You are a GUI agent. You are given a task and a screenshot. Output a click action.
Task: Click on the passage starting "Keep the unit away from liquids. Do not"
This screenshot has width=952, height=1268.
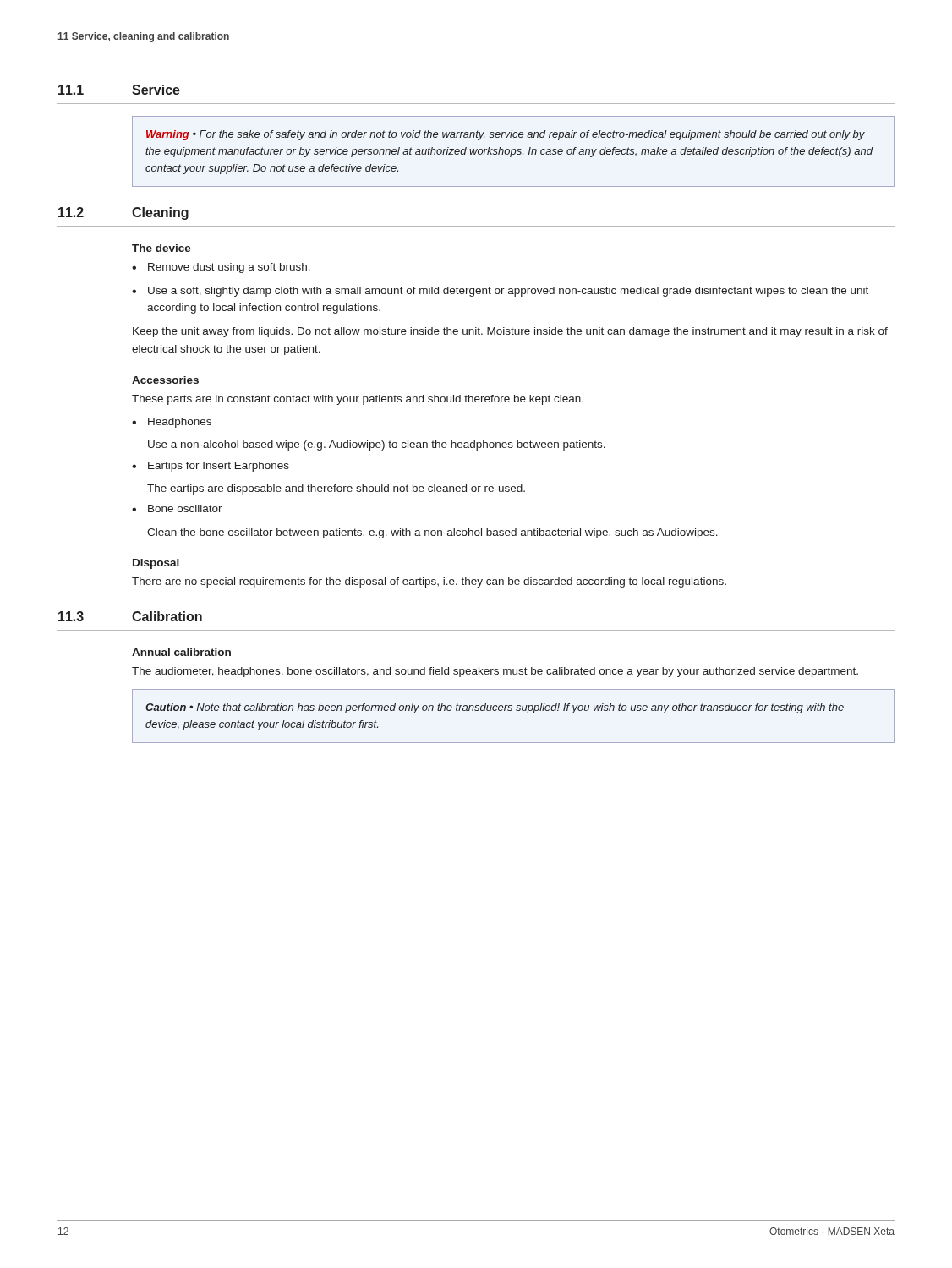click(x=510, y=340)
